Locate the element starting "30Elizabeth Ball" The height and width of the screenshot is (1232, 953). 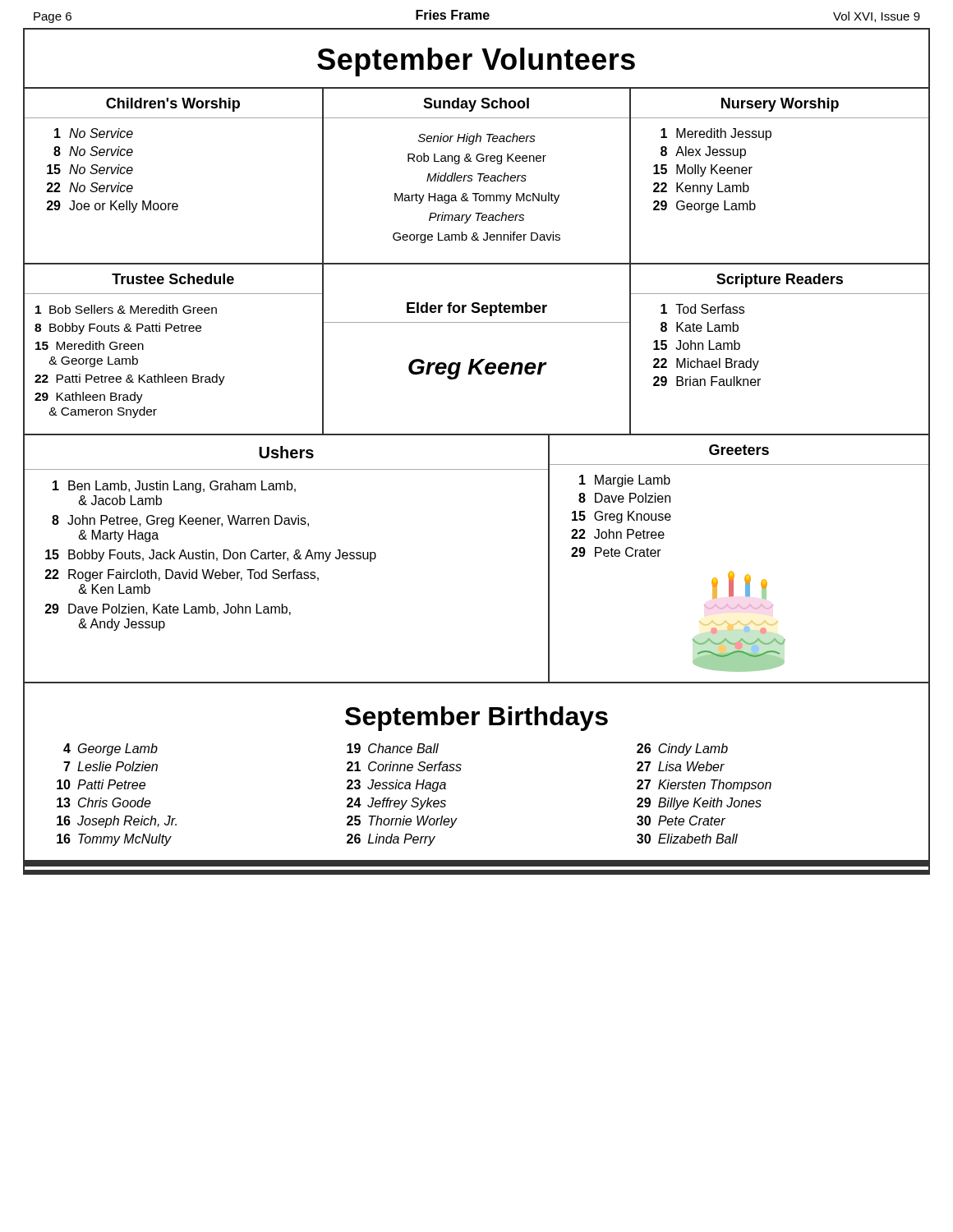(x=684, y=839)
